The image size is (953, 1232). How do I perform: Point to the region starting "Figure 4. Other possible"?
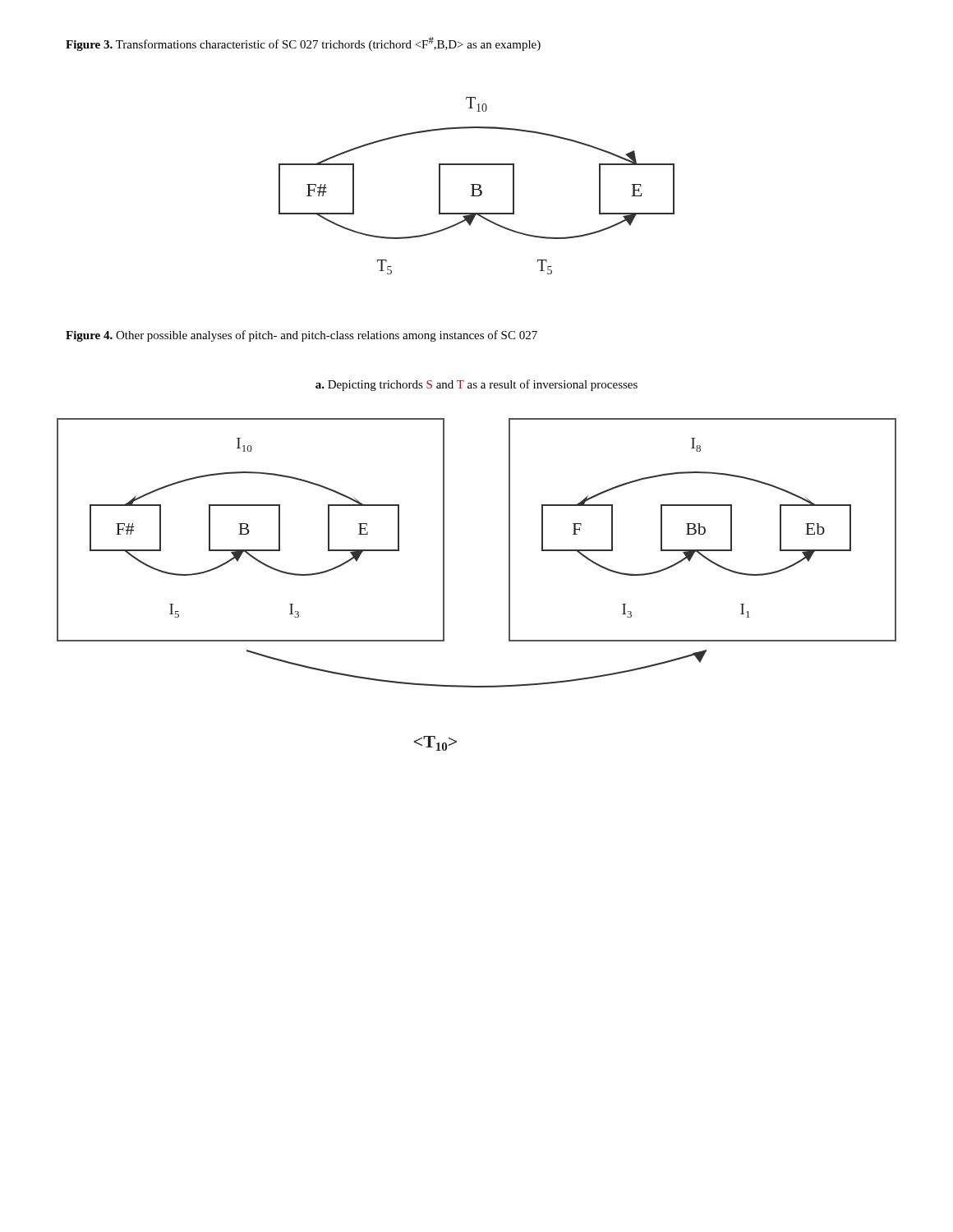[x=302, y=335]
